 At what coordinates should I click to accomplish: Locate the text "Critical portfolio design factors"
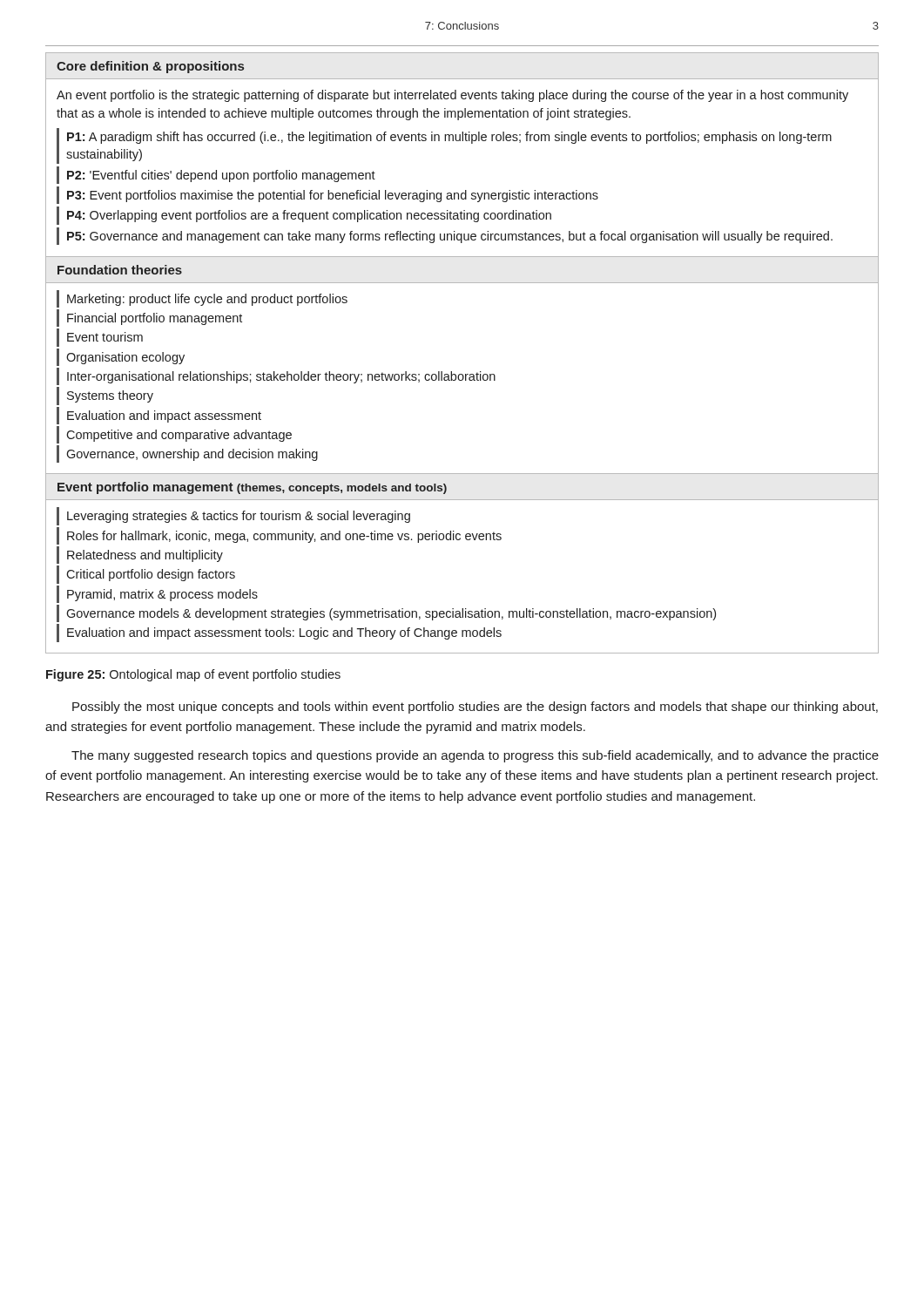point(146,575)
